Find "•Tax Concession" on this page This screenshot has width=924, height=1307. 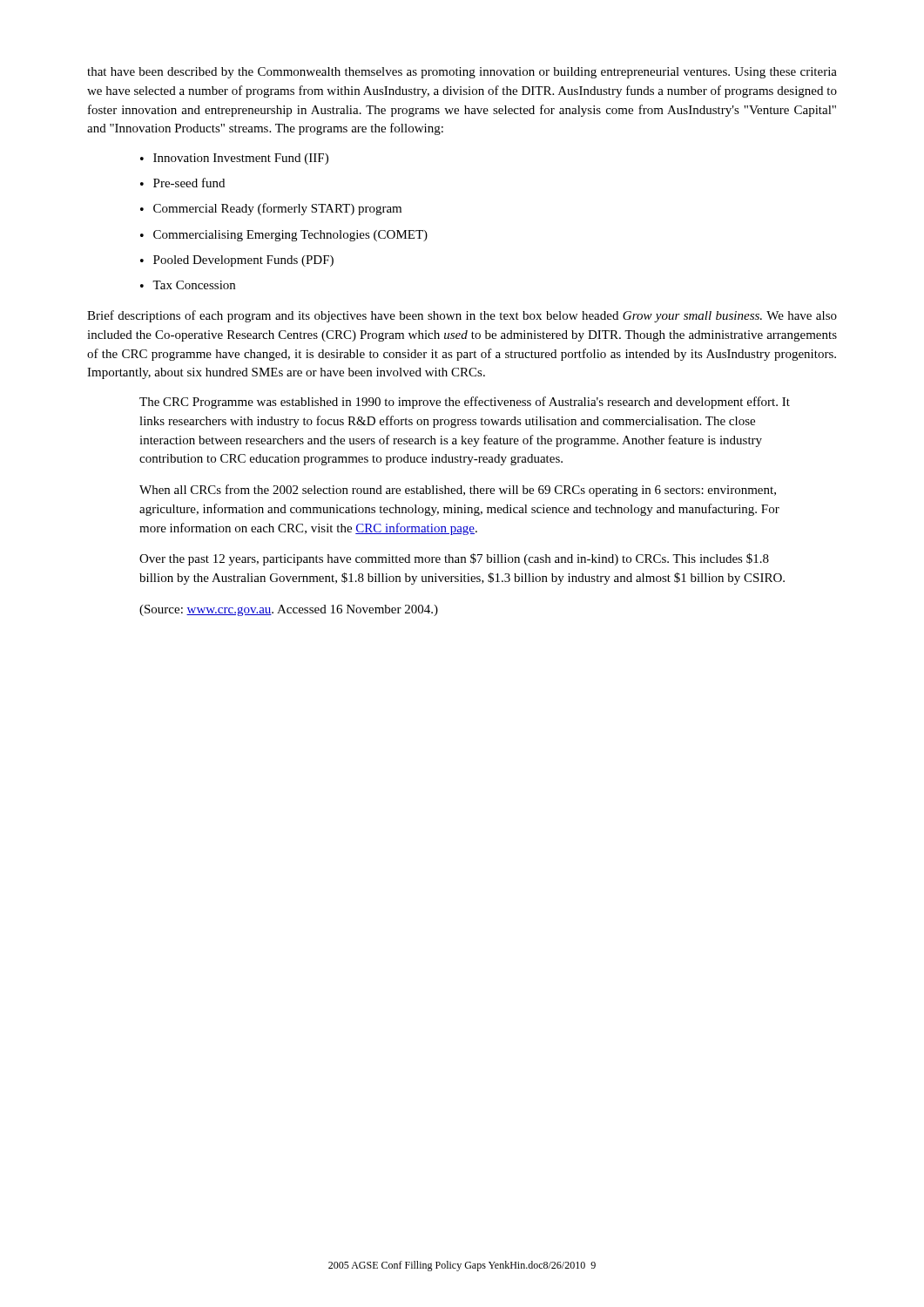pos(188,286)
